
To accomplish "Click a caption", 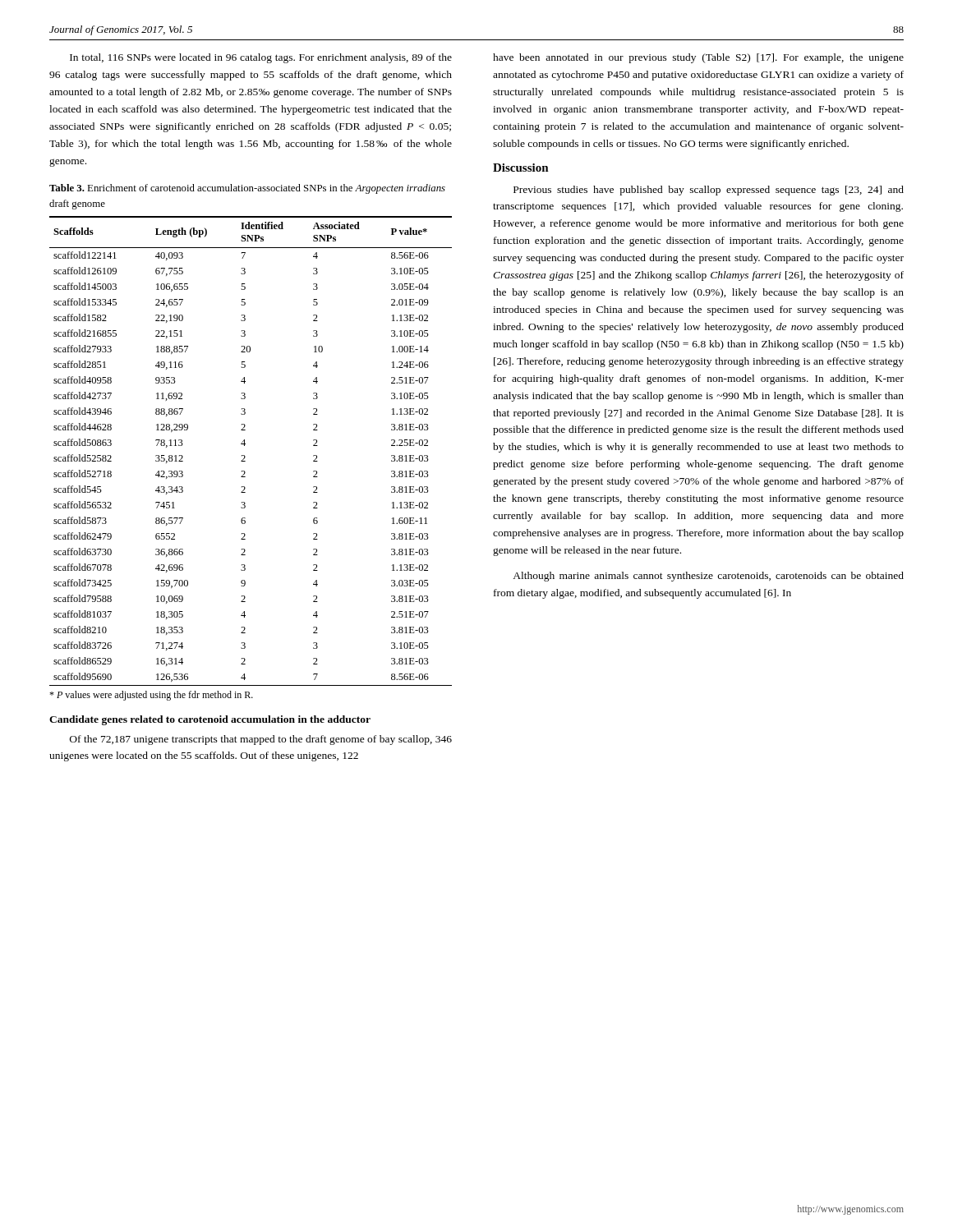I will (247, 196).
